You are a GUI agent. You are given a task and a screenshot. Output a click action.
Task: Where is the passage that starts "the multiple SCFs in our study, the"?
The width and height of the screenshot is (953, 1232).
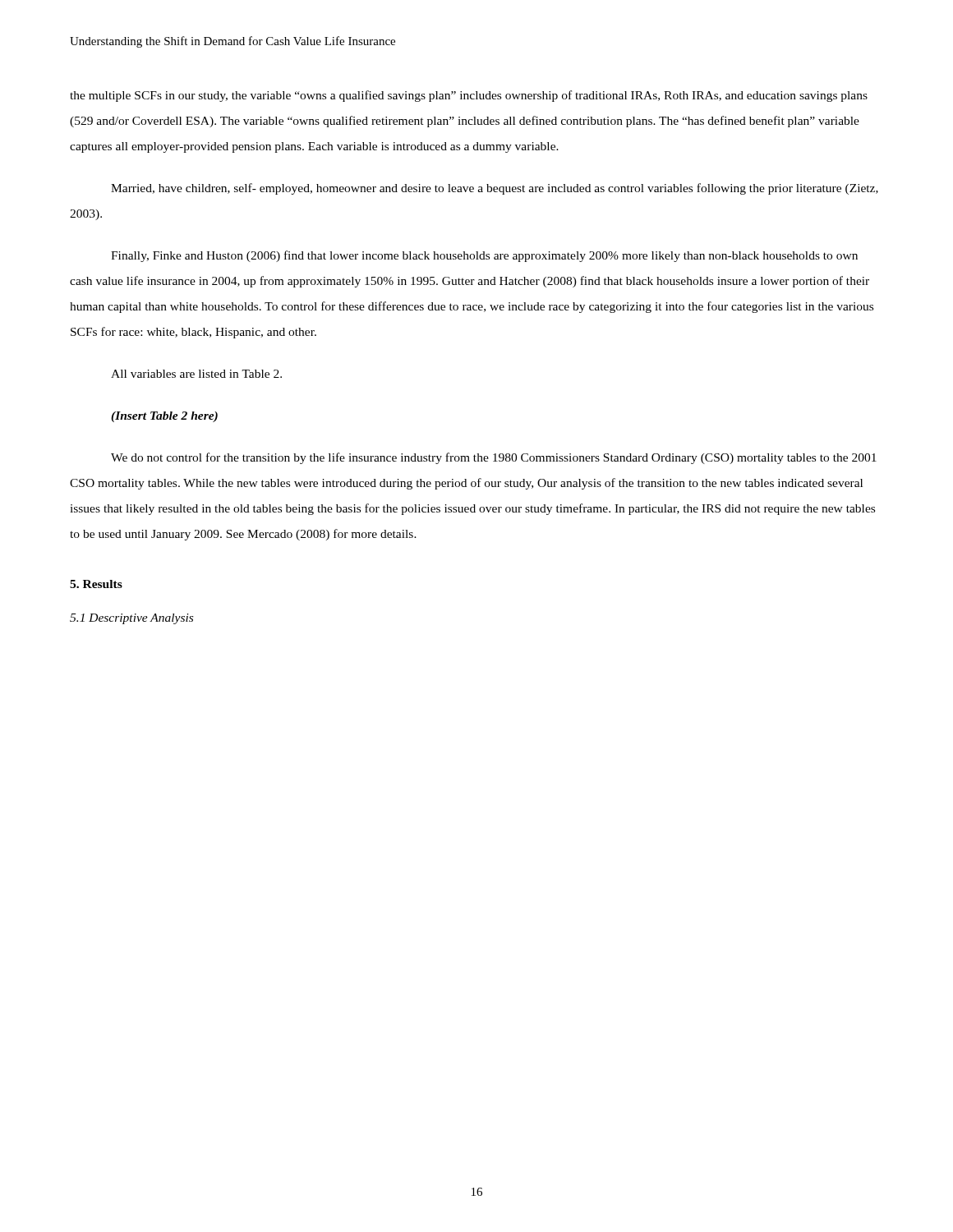476,120
